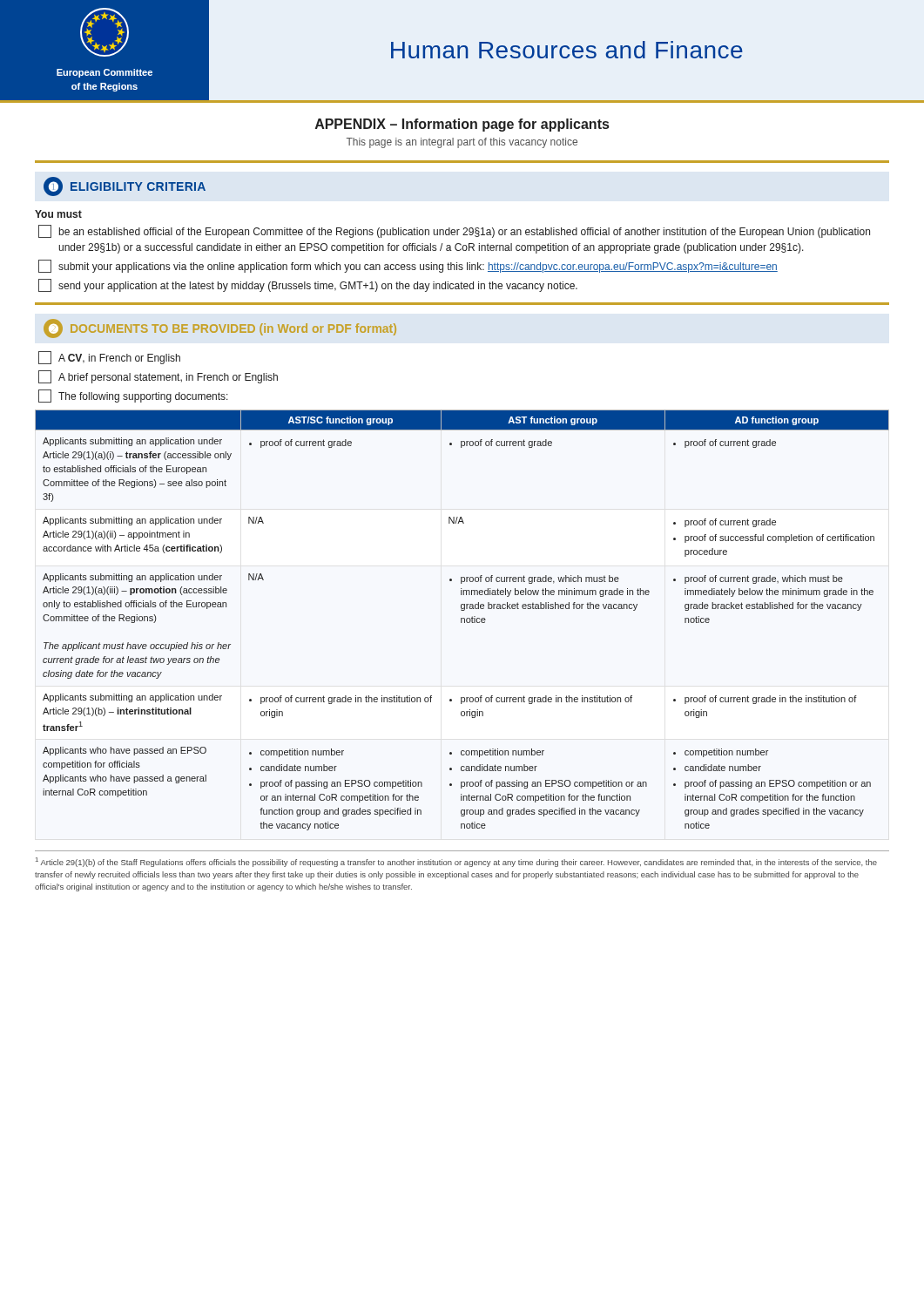This screenshot has height=1307, width=924.
Task: Find the passage starting "APPENDIX – Information page for applicants"
Action: [x=462, y=124]
